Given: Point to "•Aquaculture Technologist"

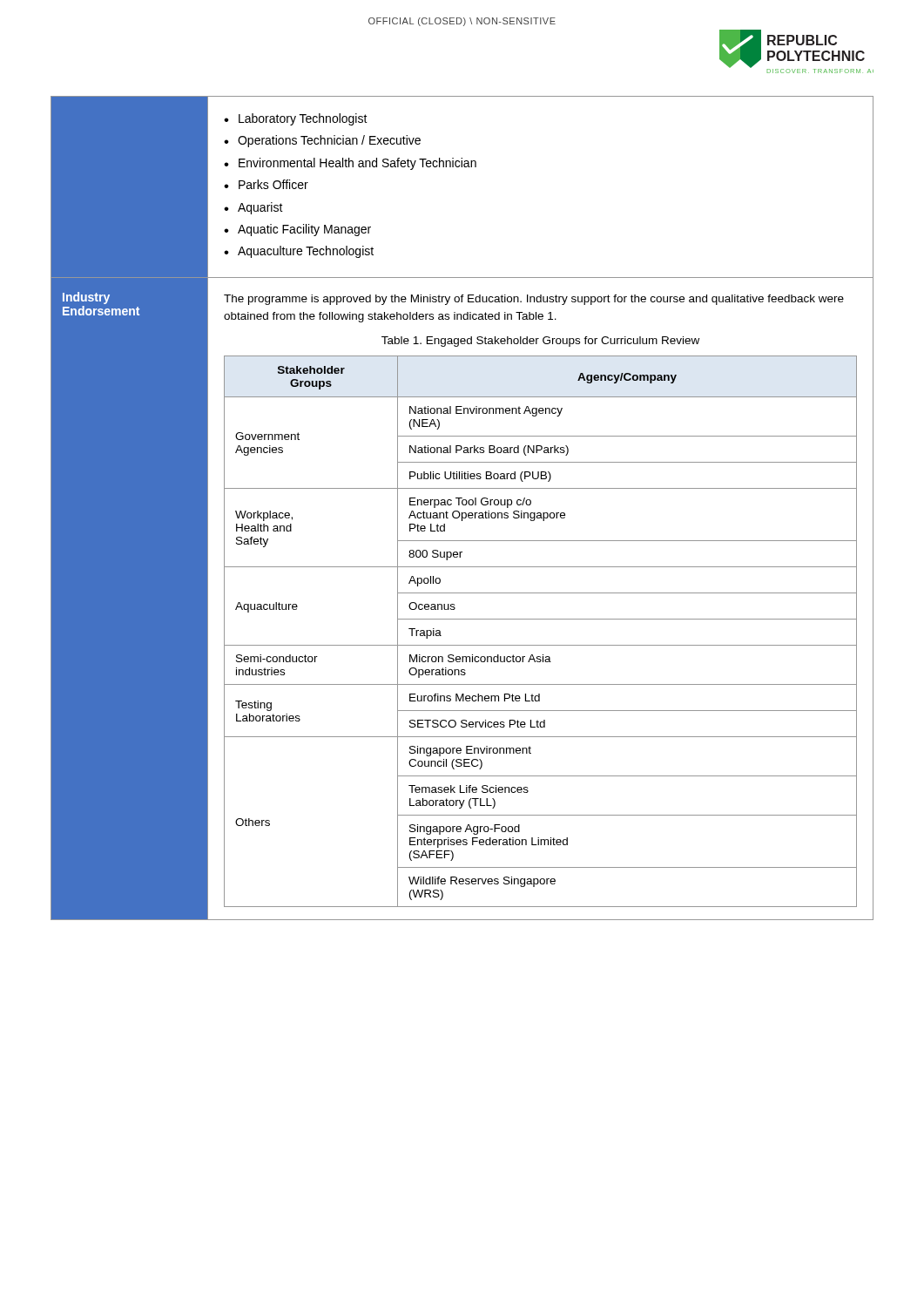Looking at the screenshot, I should click(299, 253).
